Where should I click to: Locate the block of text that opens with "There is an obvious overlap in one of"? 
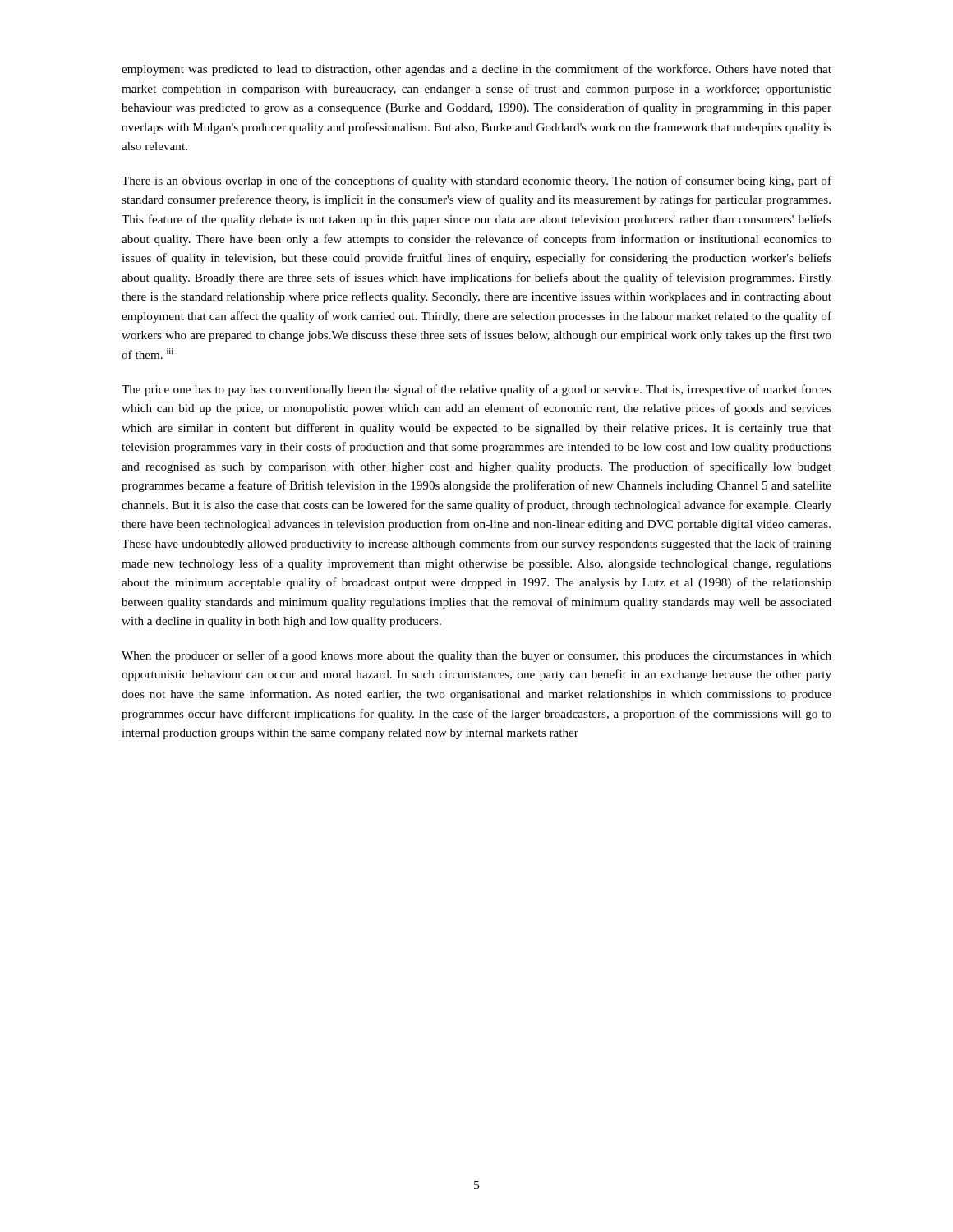[x=476, y=267]
